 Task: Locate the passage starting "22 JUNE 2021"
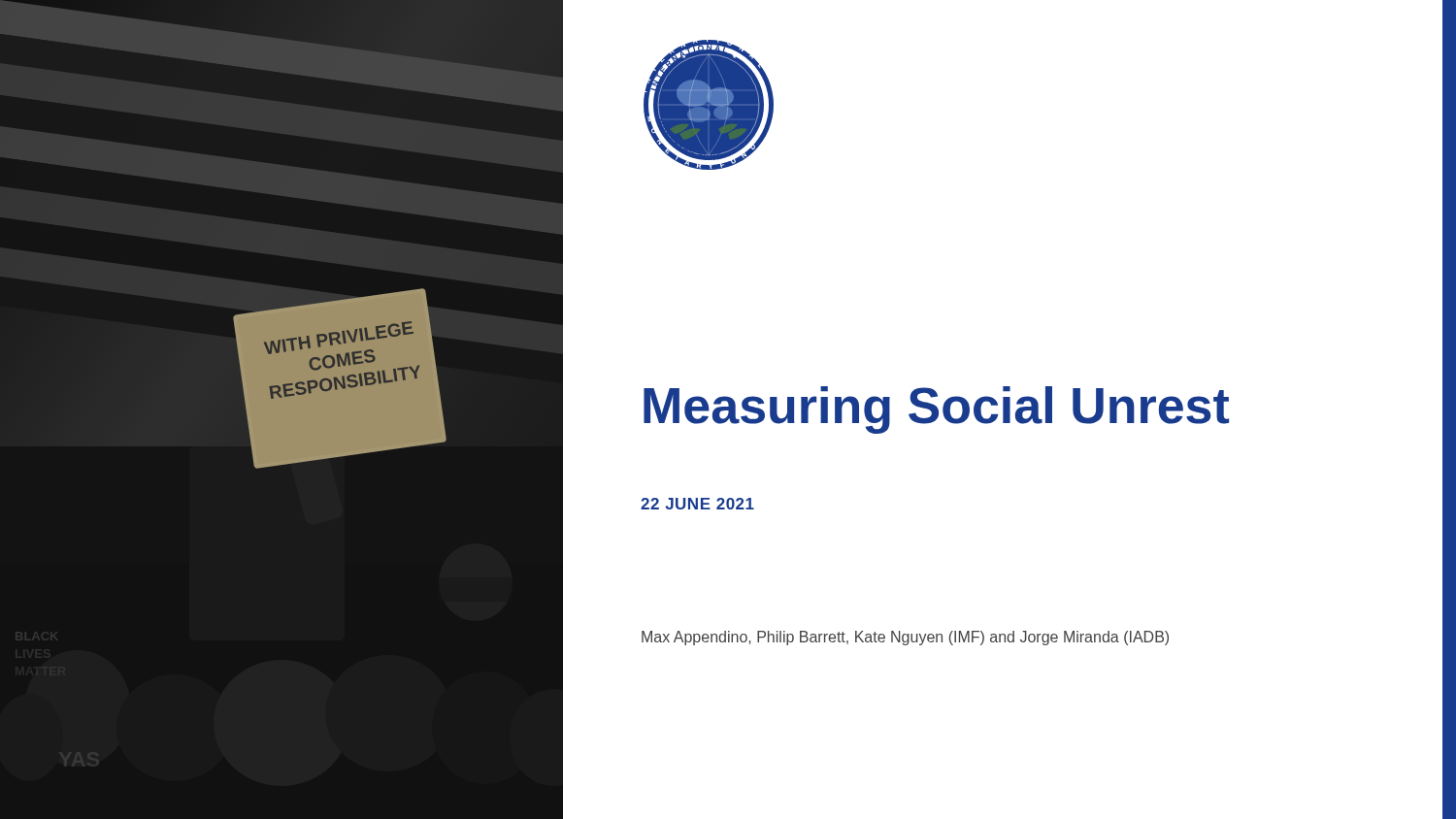tap(697, 504)
